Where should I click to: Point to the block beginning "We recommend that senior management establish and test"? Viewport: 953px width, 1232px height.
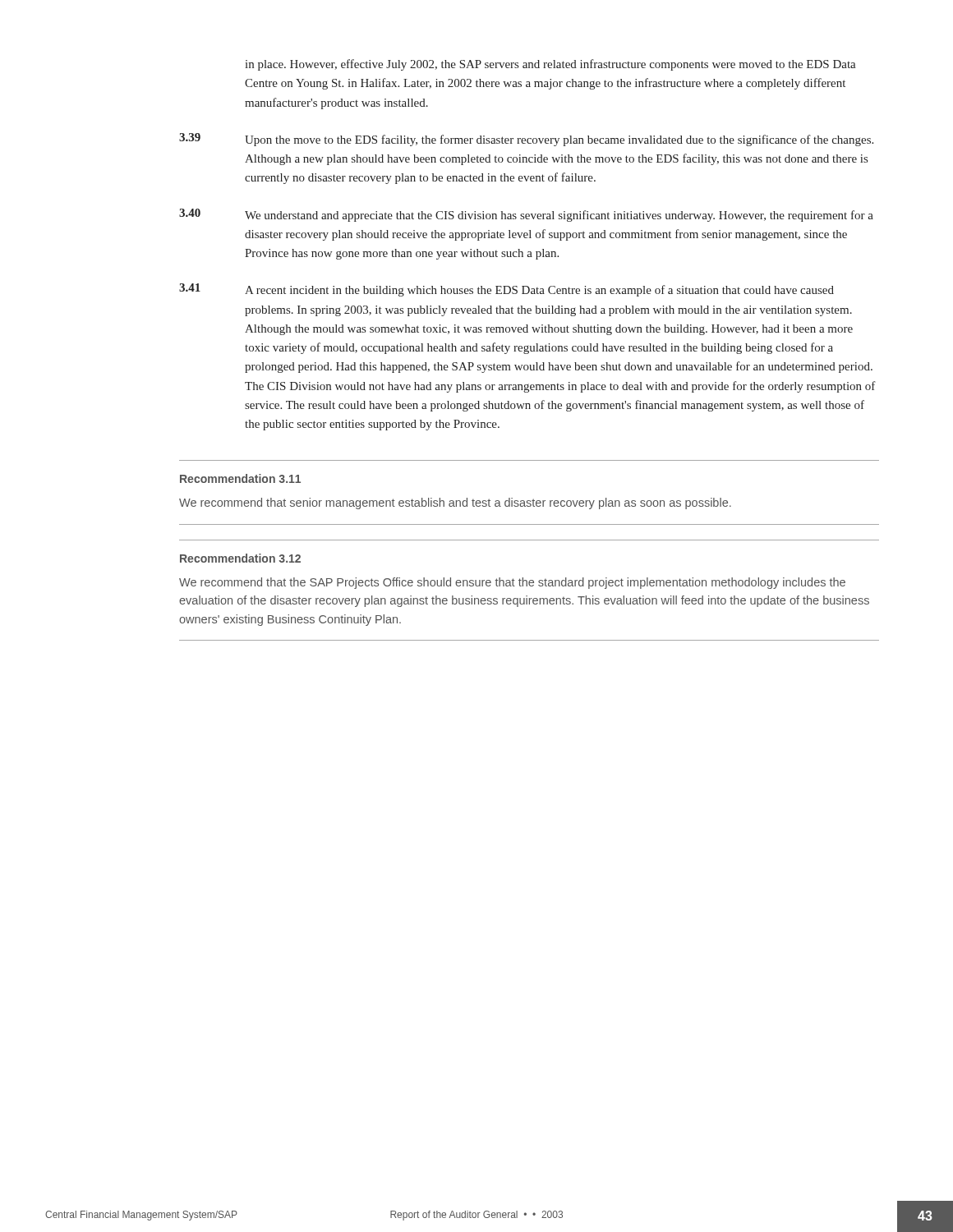click(x=455, y=503)
